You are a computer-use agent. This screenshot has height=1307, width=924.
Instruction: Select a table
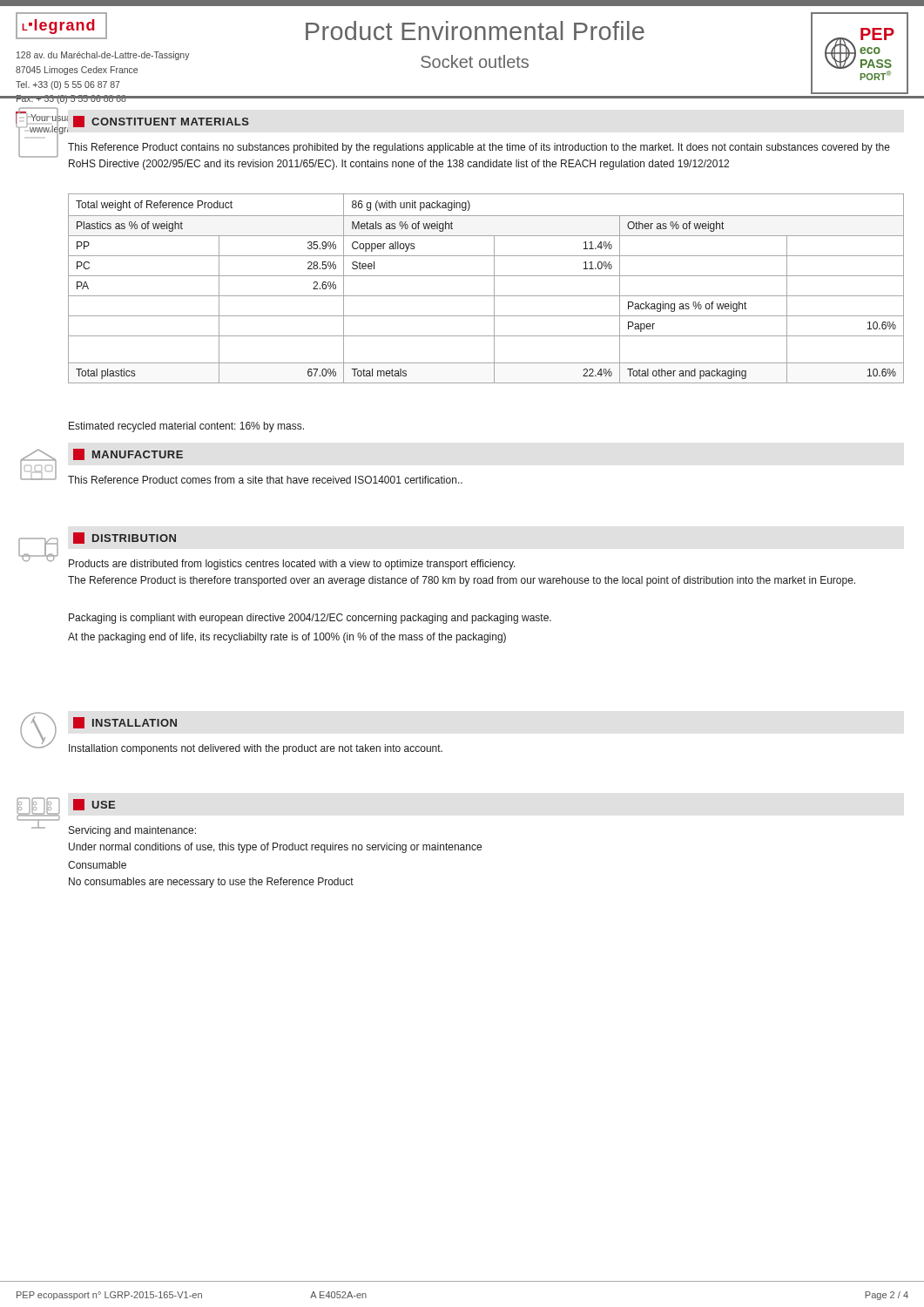[x=486, y=288]
